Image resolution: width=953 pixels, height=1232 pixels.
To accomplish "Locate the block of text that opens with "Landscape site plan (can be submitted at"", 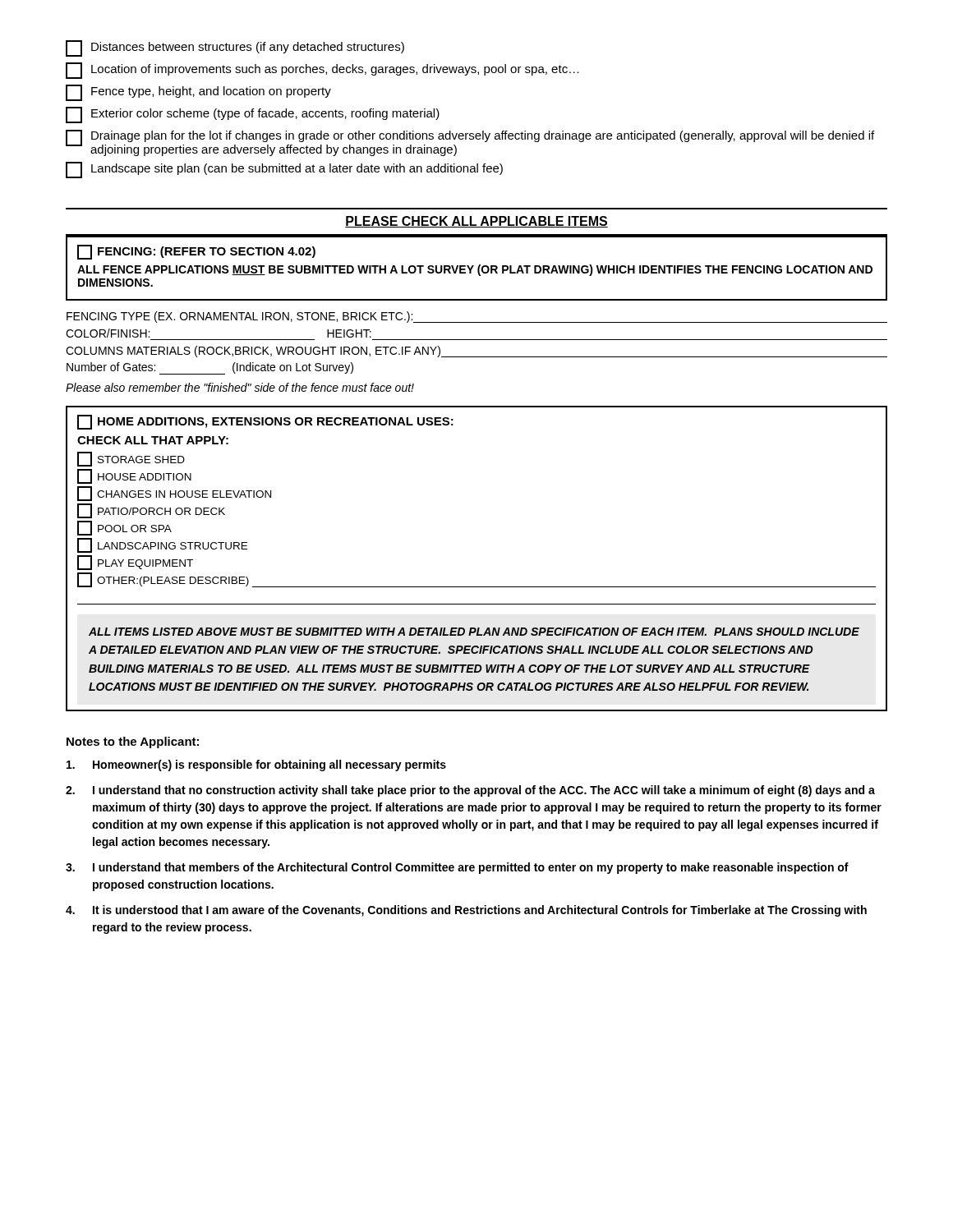I will tap(285, 170).
